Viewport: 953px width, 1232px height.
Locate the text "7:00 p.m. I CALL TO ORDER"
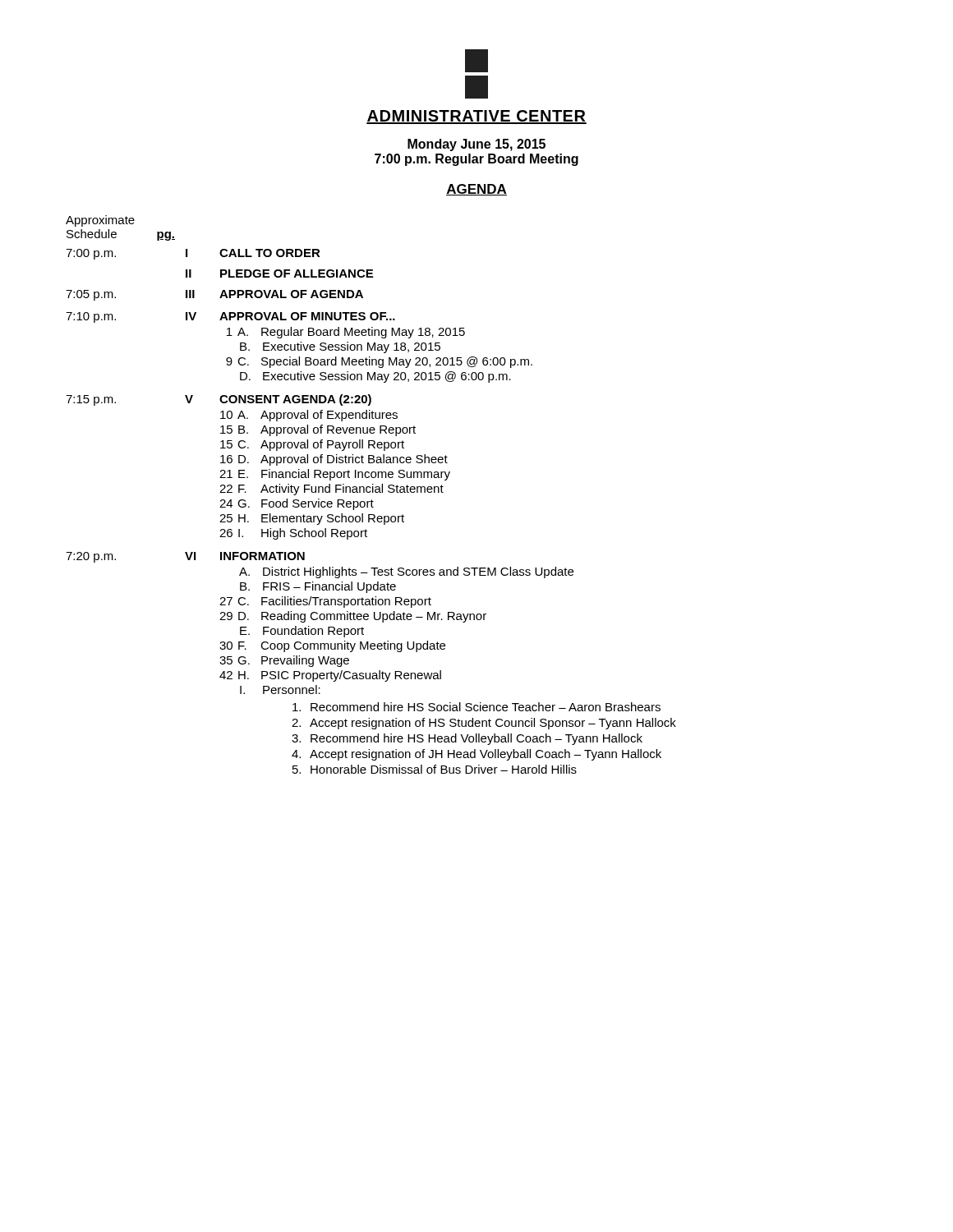click(95, 254)
